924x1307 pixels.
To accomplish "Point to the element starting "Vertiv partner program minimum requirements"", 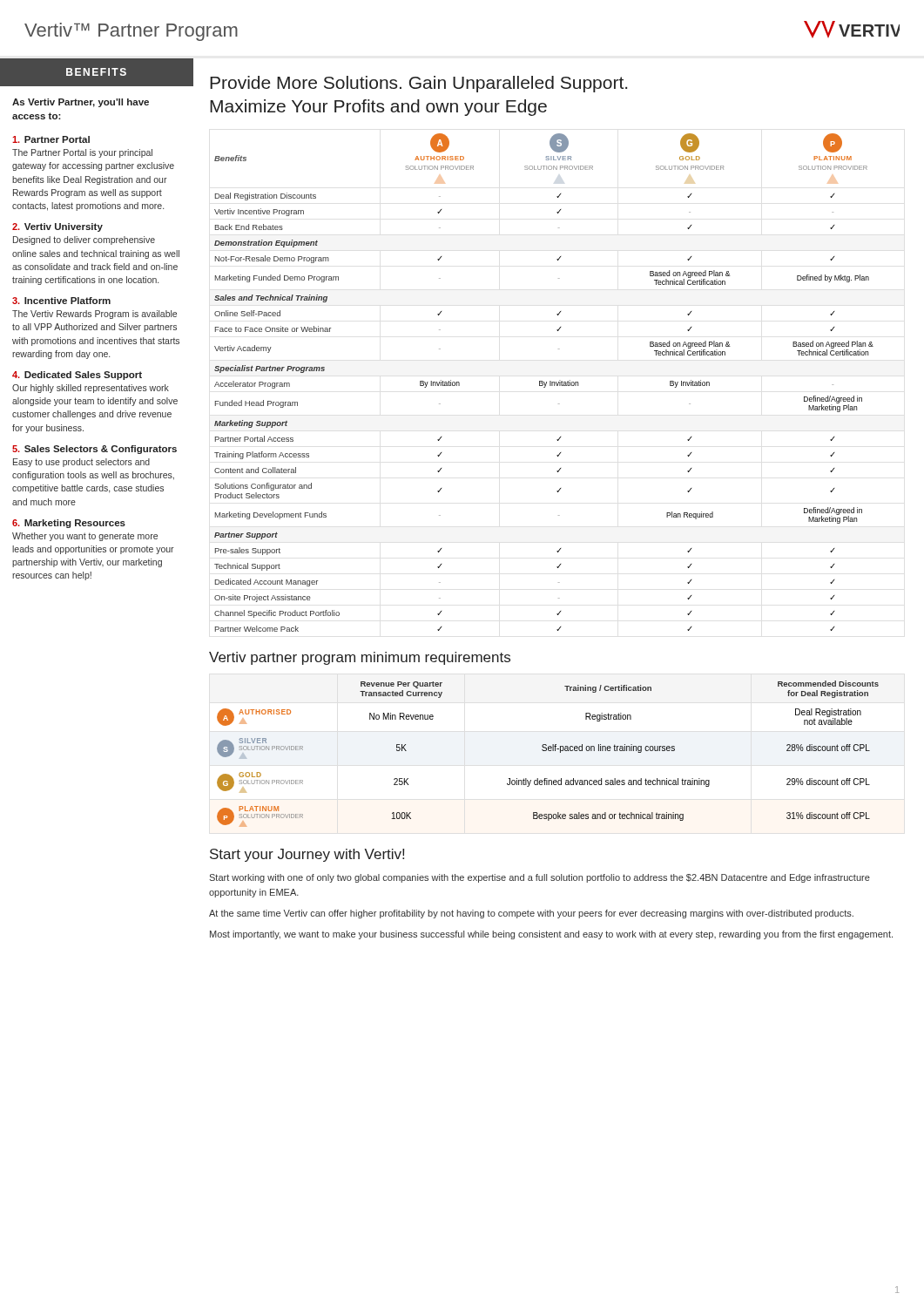I will (360, 657).
